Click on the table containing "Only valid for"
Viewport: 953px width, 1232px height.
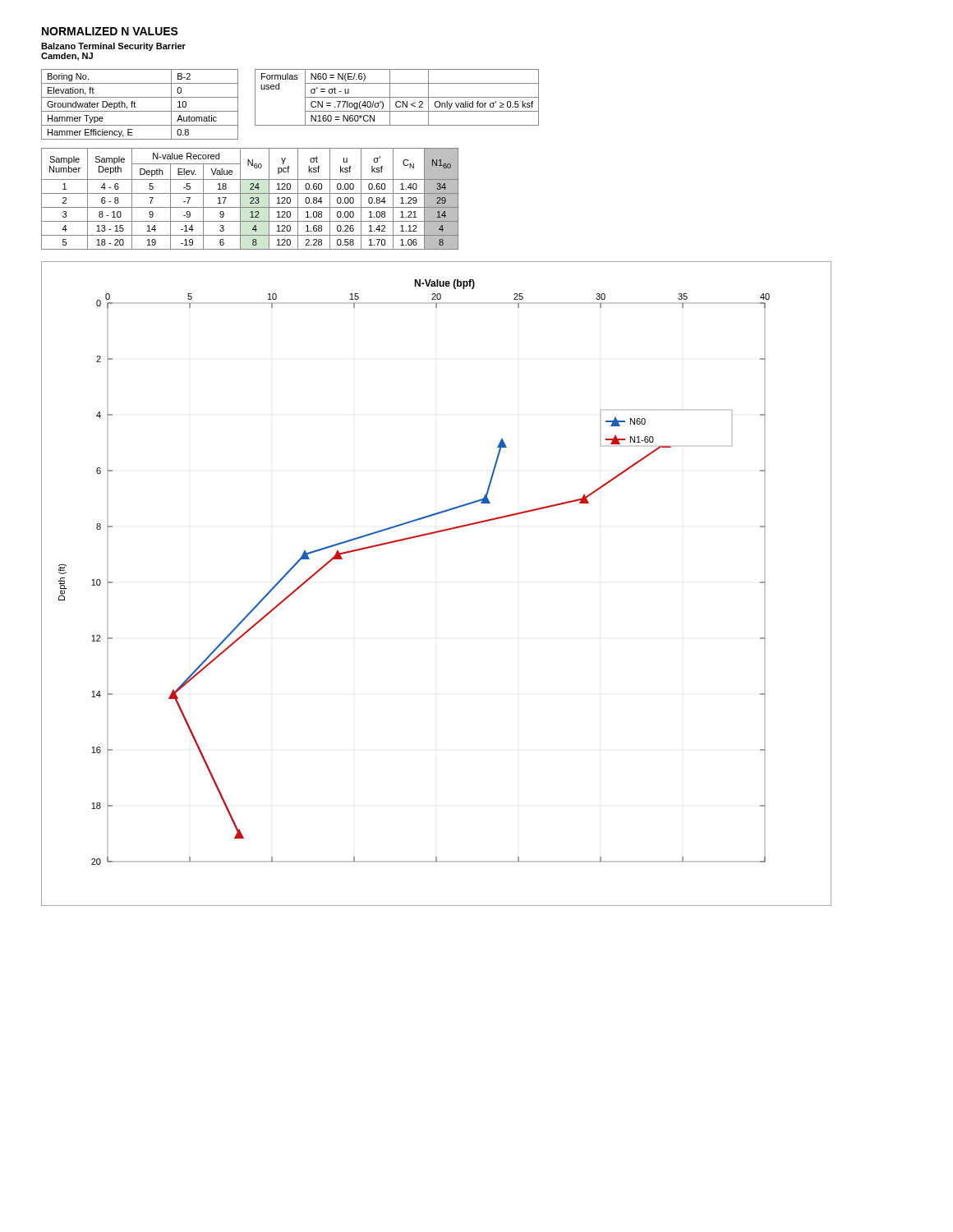397,104
